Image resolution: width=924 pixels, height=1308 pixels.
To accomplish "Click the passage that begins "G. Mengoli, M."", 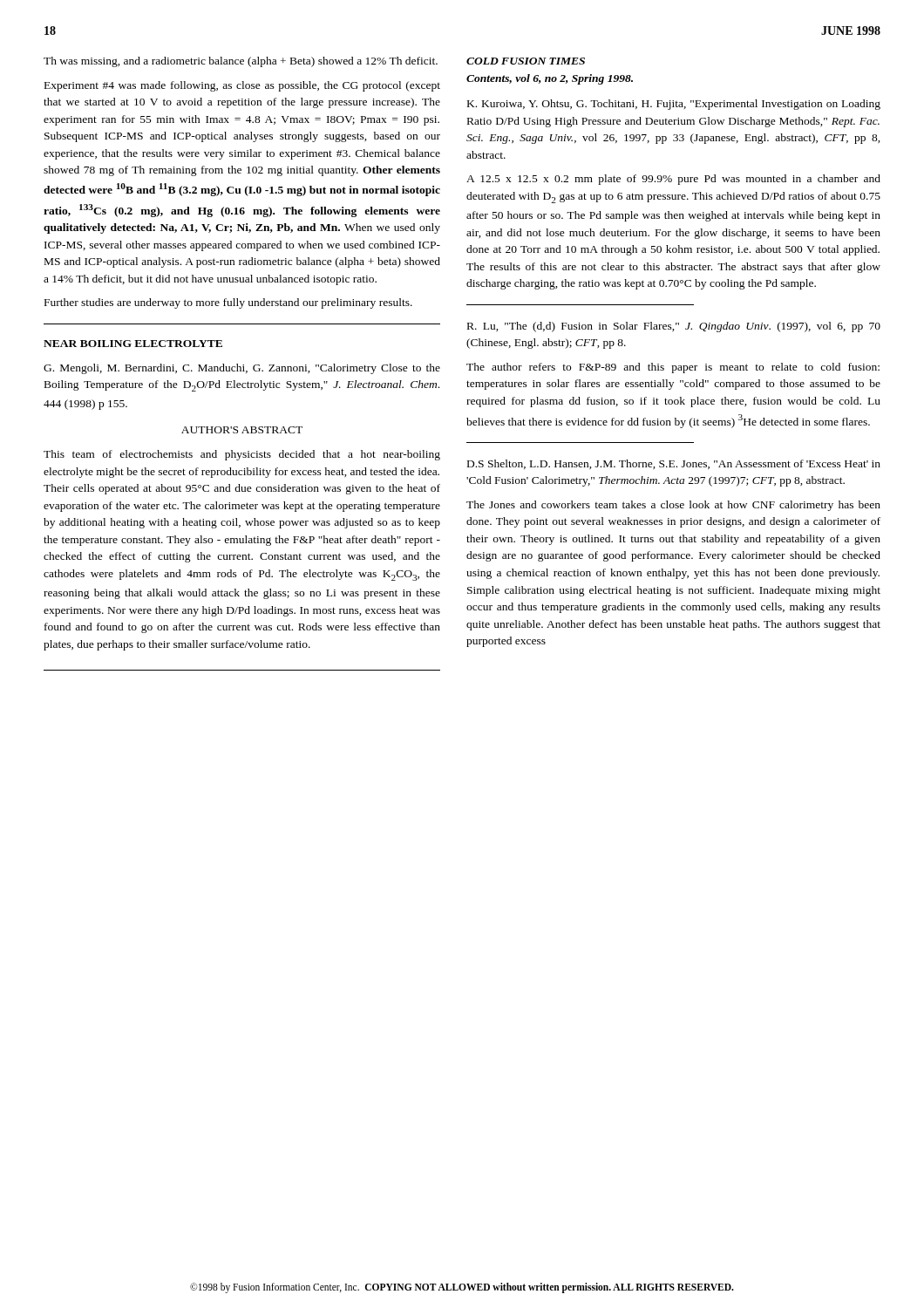I will pos(242,386).
